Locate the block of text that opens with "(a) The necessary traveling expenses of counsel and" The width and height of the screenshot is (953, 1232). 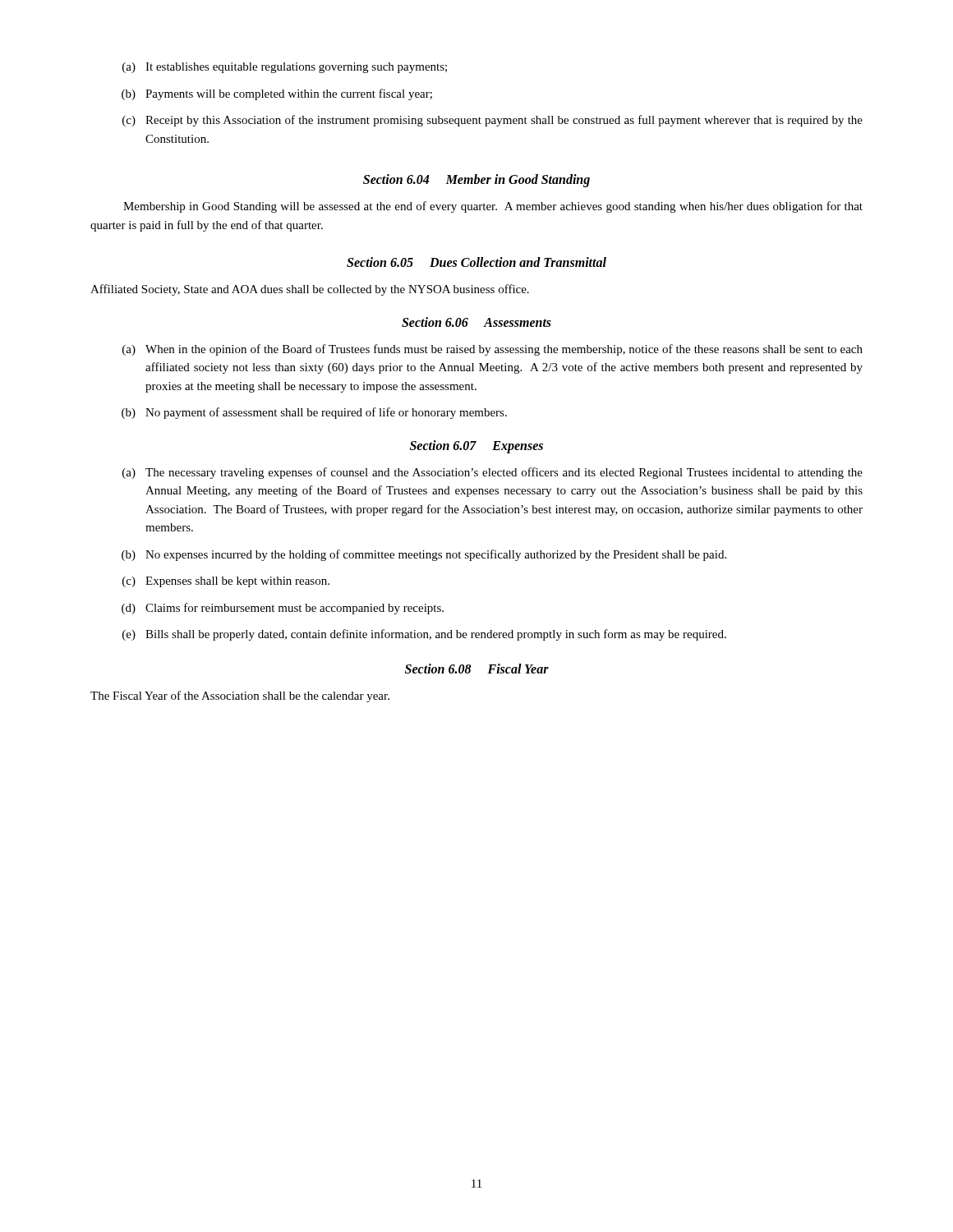(x=476, y=500)
